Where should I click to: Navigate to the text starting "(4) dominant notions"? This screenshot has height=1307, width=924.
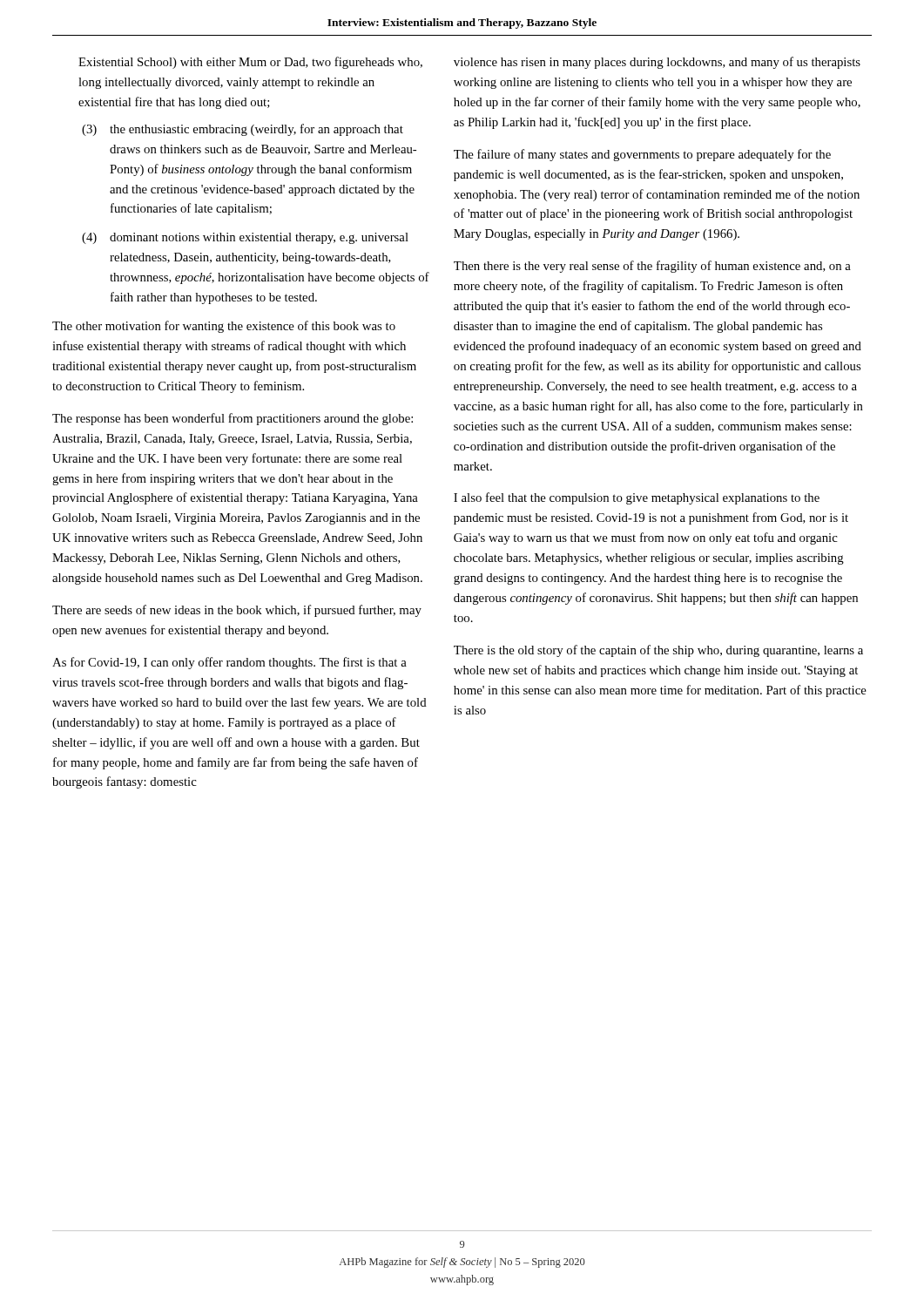(254, 268)
